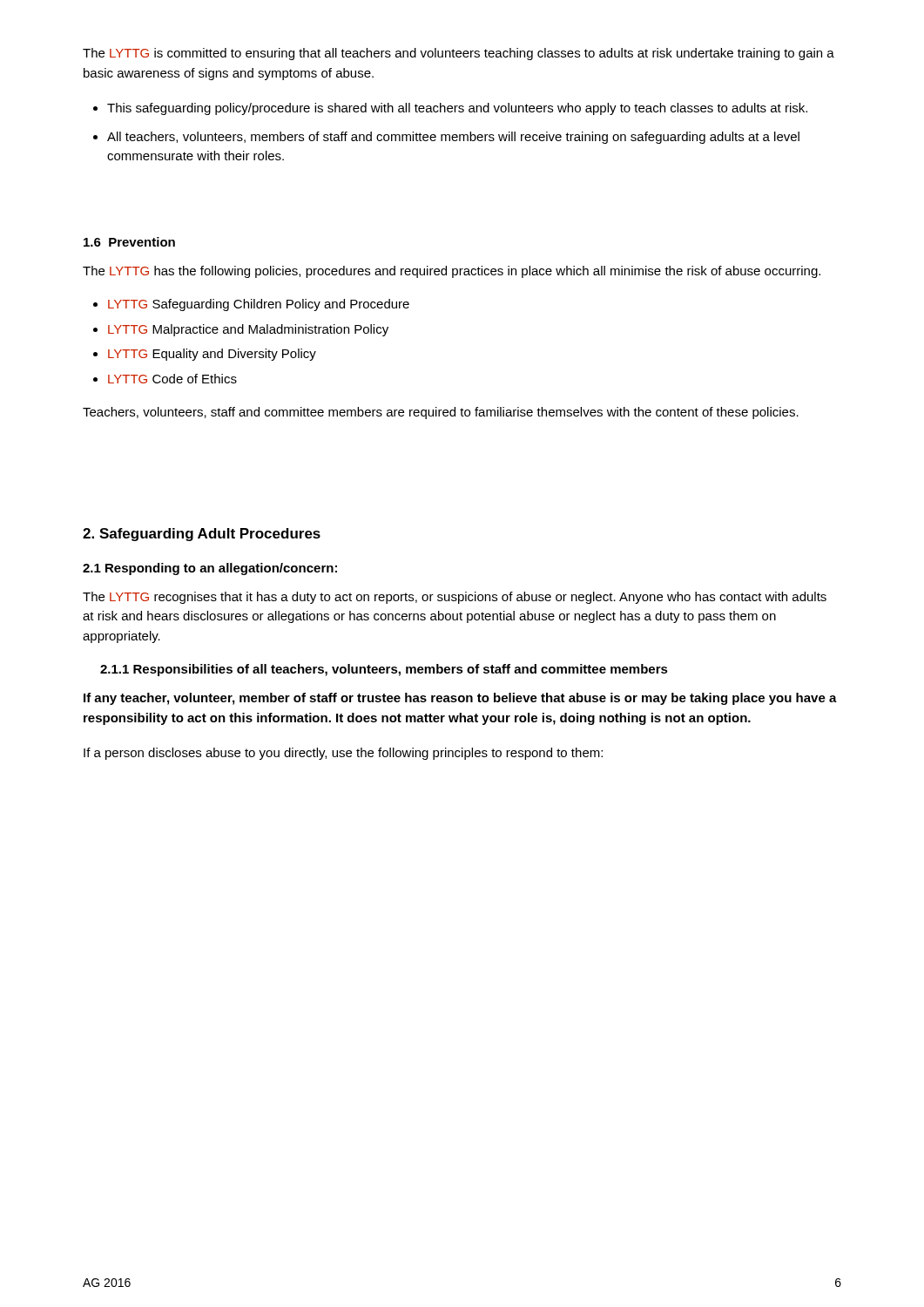Locate the block starting "All teachers, volunteers, members"
The width and height of the screenshot is (924, 1307).
[454, 146]
